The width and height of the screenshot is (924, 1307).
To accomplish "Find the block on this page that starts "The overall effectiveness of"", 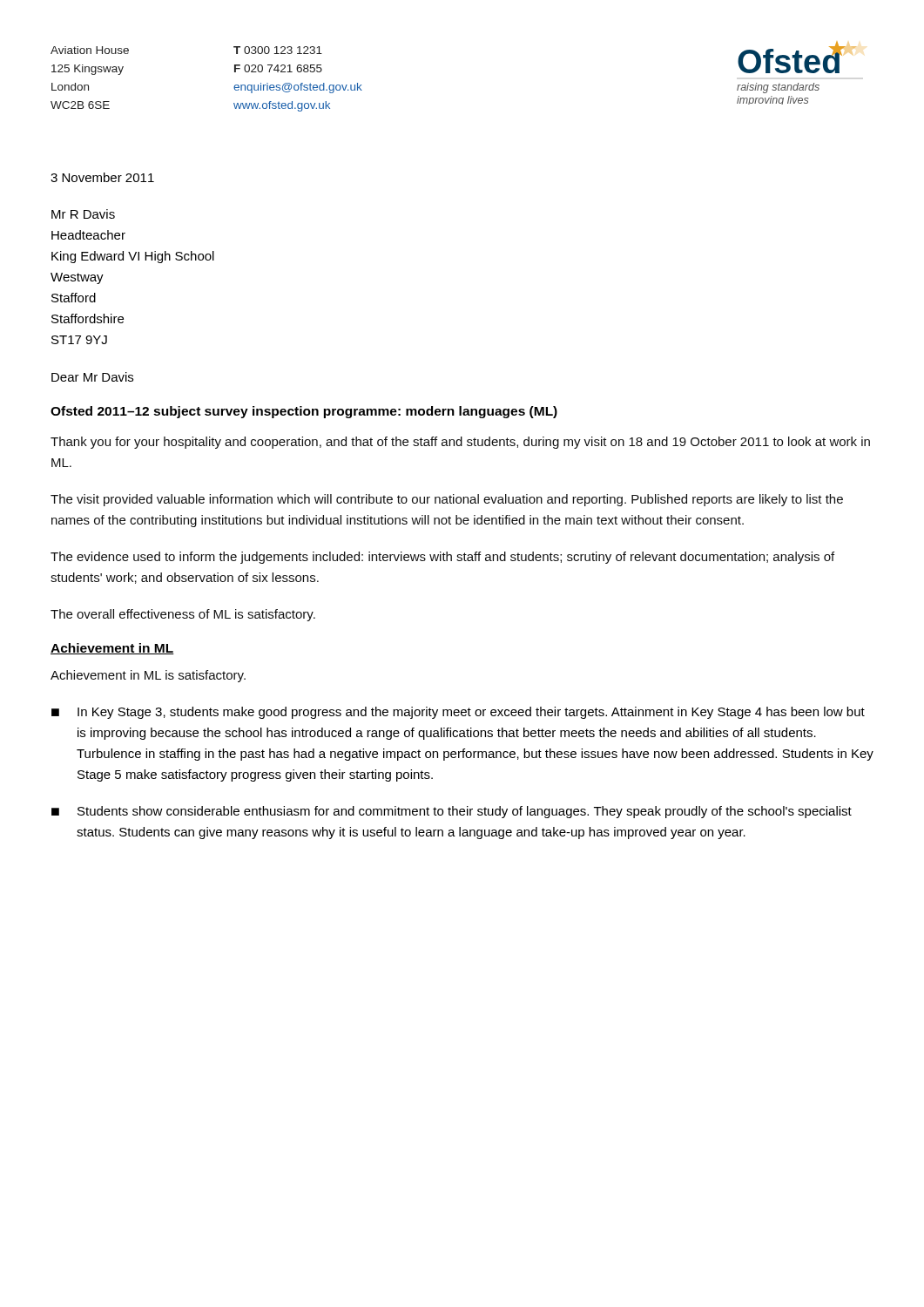I will 183,614.
